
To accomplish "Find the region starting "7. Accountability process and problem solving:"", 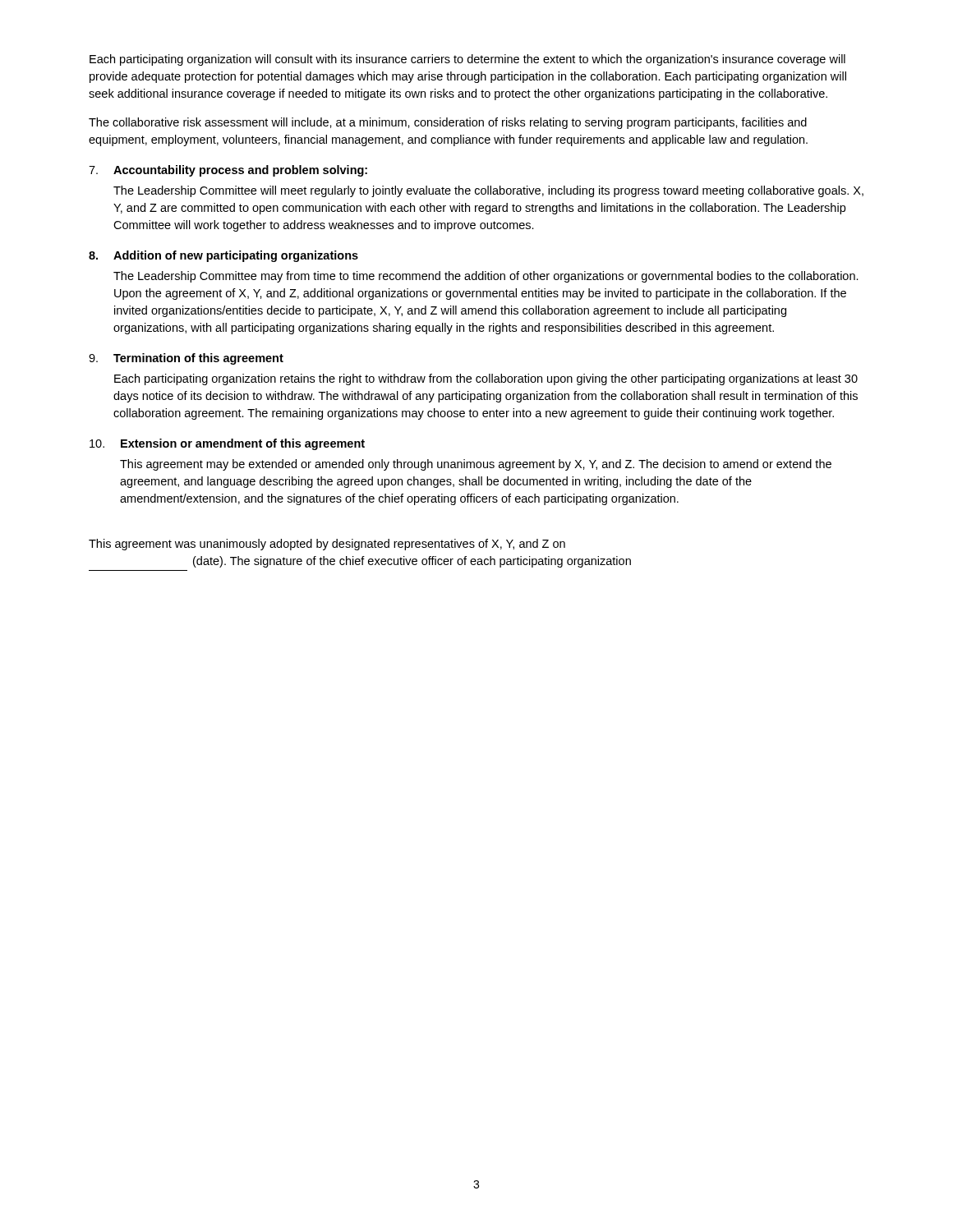I will (x=228, y=171).
